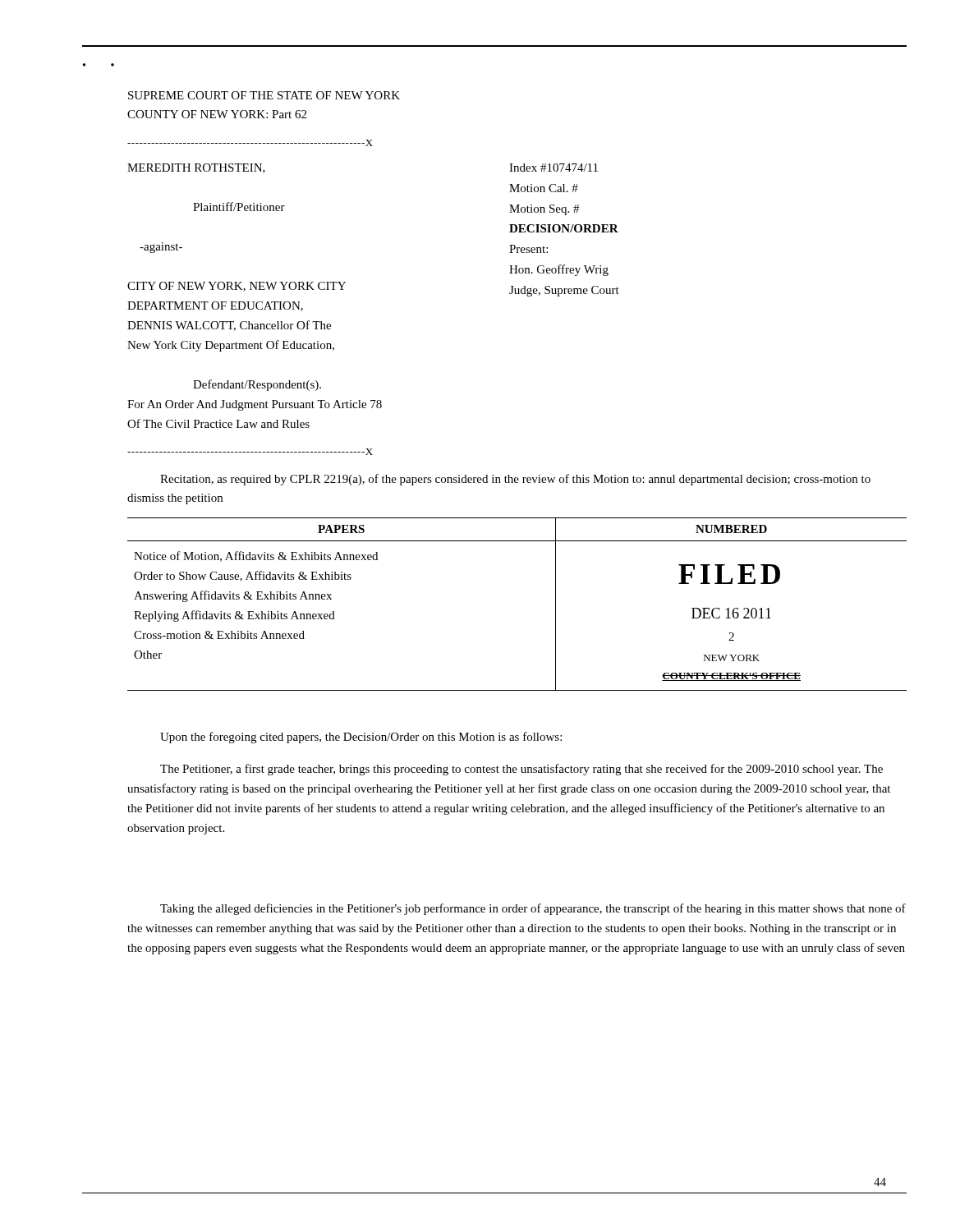
Task: Find the text block that reads "MEREDITH ROTHSTEIN, Plaintiff/Petitioner"
Action: pos(255,296)
